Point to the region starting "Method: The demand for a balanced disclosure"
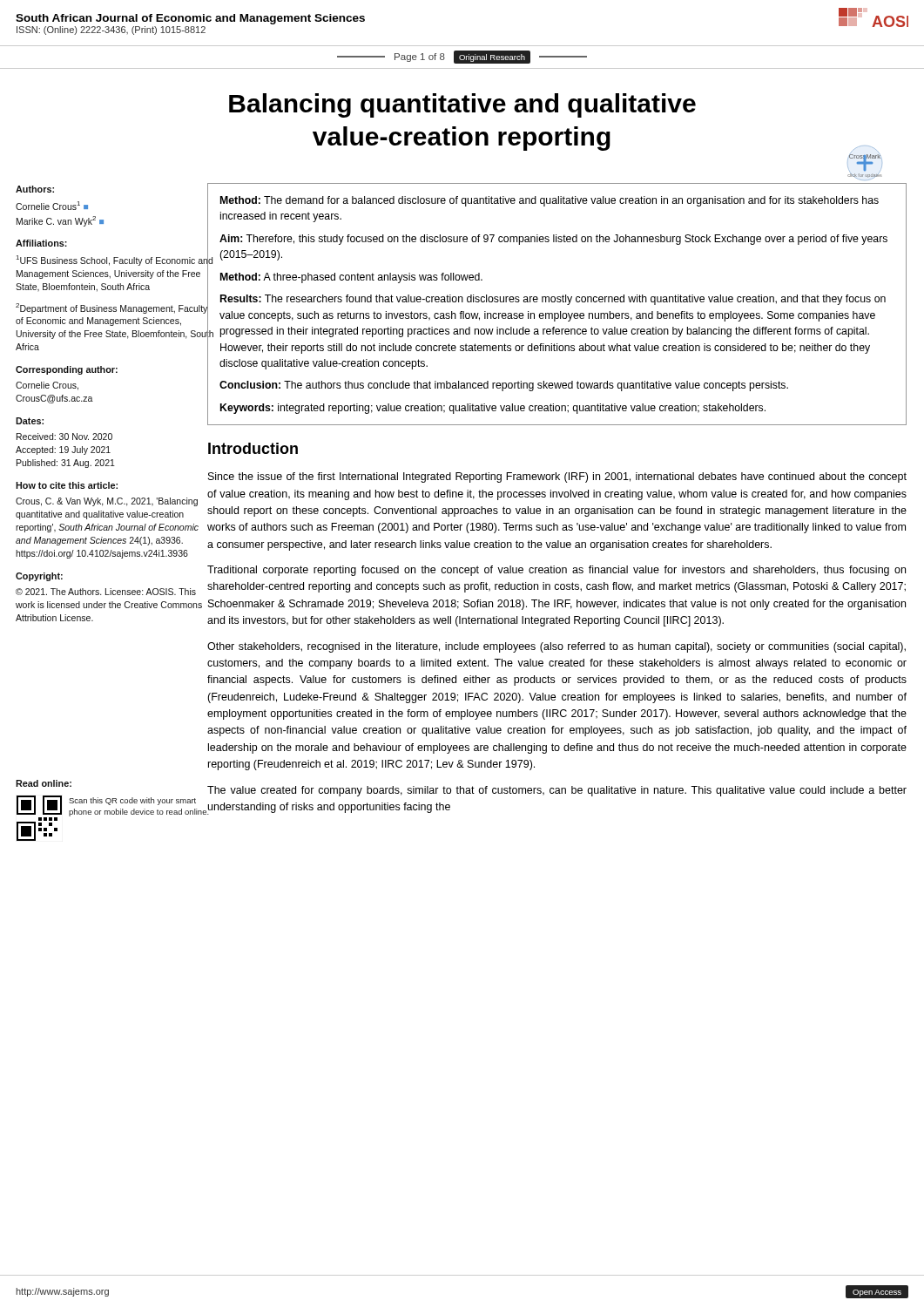924x1307 pixels. click(x=557, y=304)
